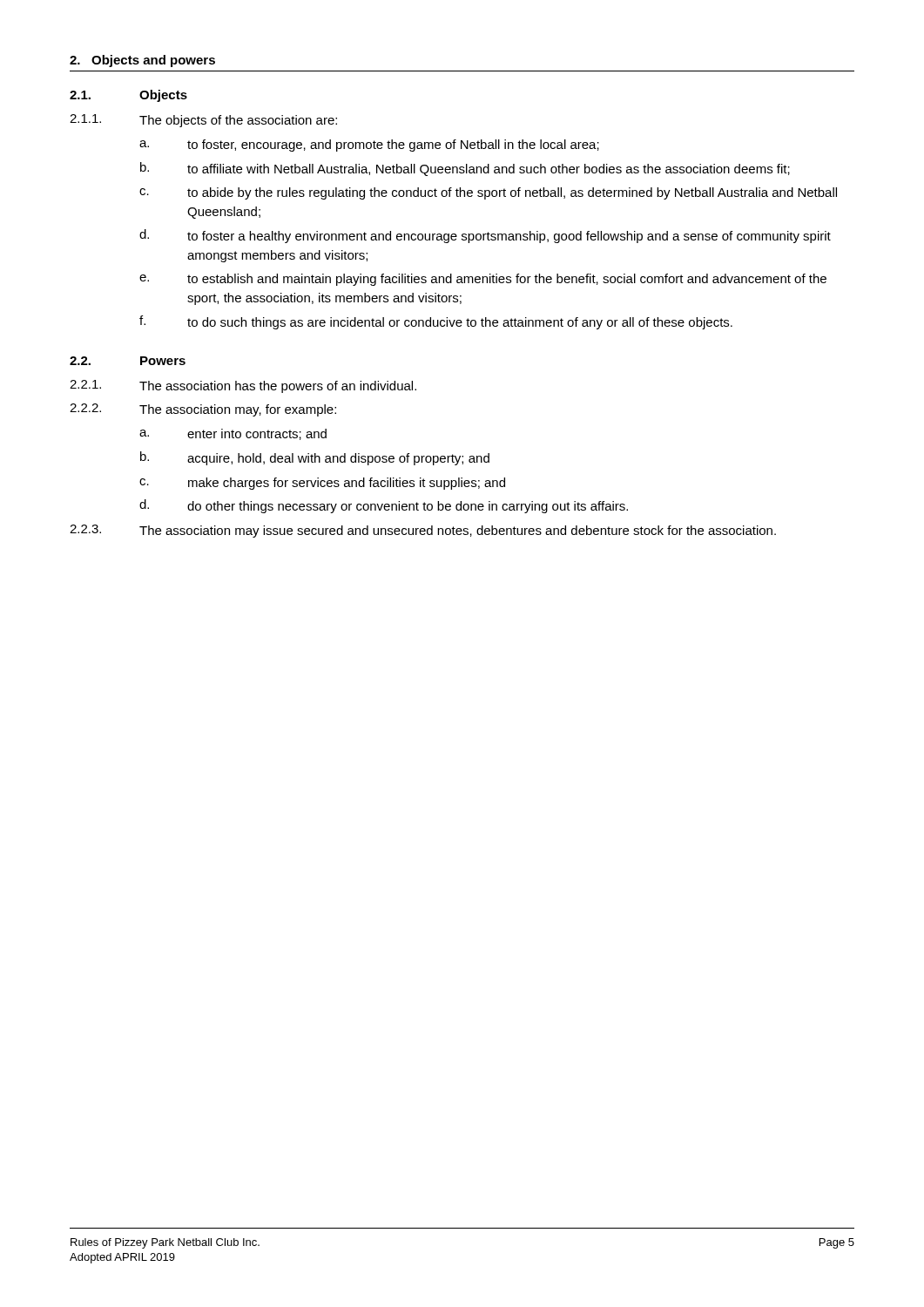Screen dimensions: 1307x924
Task: Navigate to the text block starting "a. to foster, encourage, and promote the game"
Action: tap(497, 144)
